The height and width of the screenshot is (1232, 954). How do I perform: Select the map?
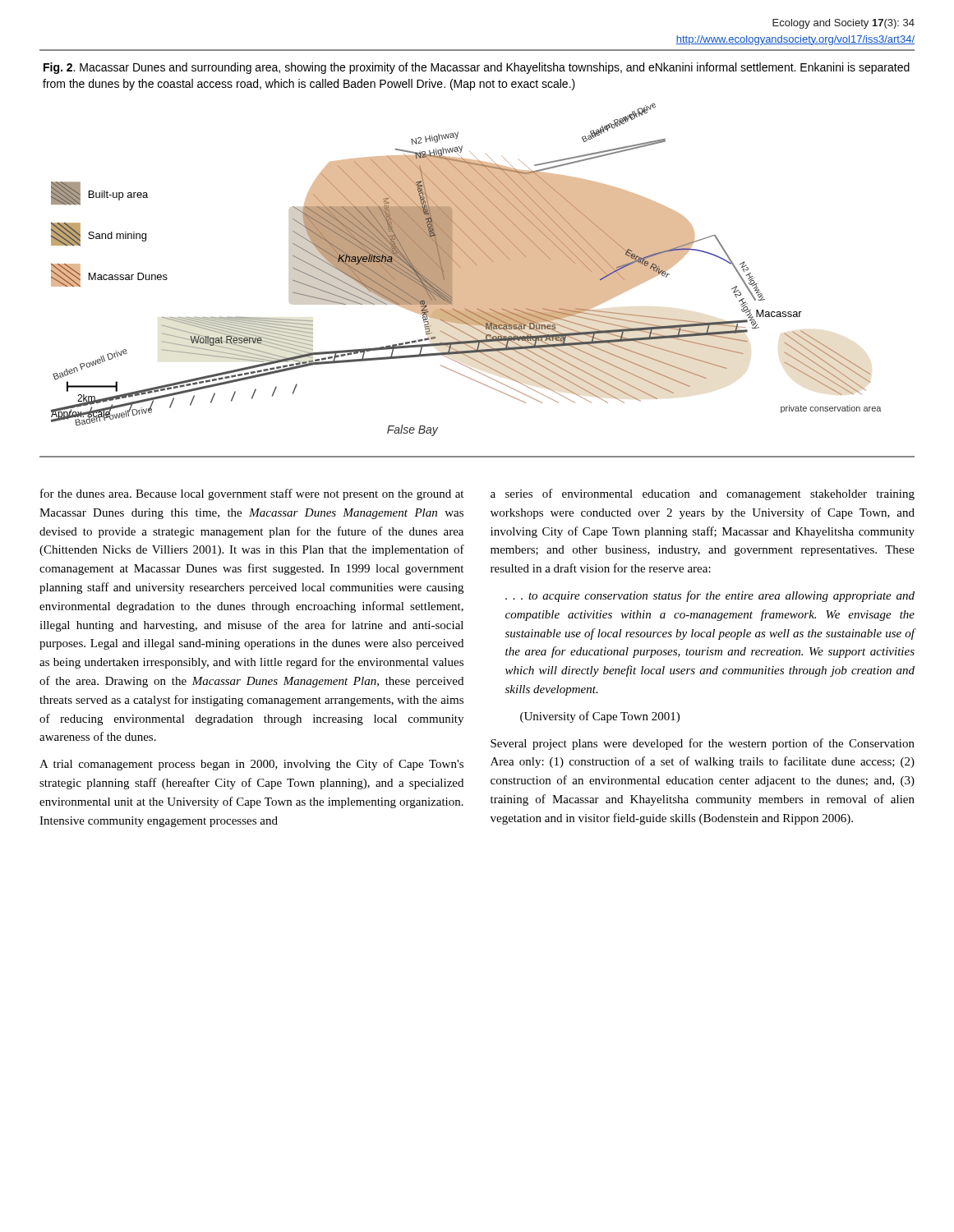click(x=477, y=272)
